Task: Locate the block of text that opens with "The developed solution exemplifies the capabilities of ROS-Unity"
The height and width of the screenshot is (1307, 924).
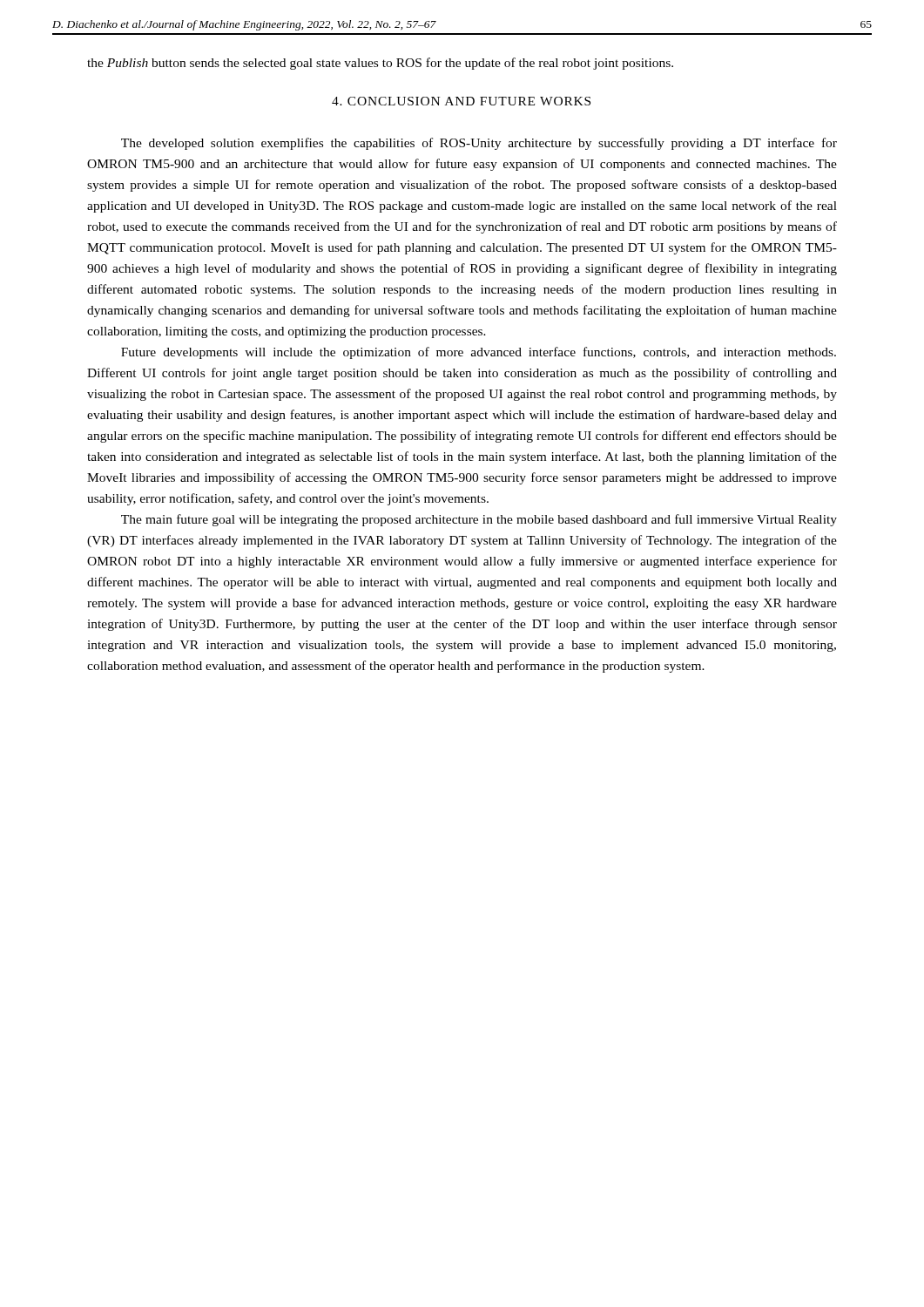Action: [x=462, y=237]
